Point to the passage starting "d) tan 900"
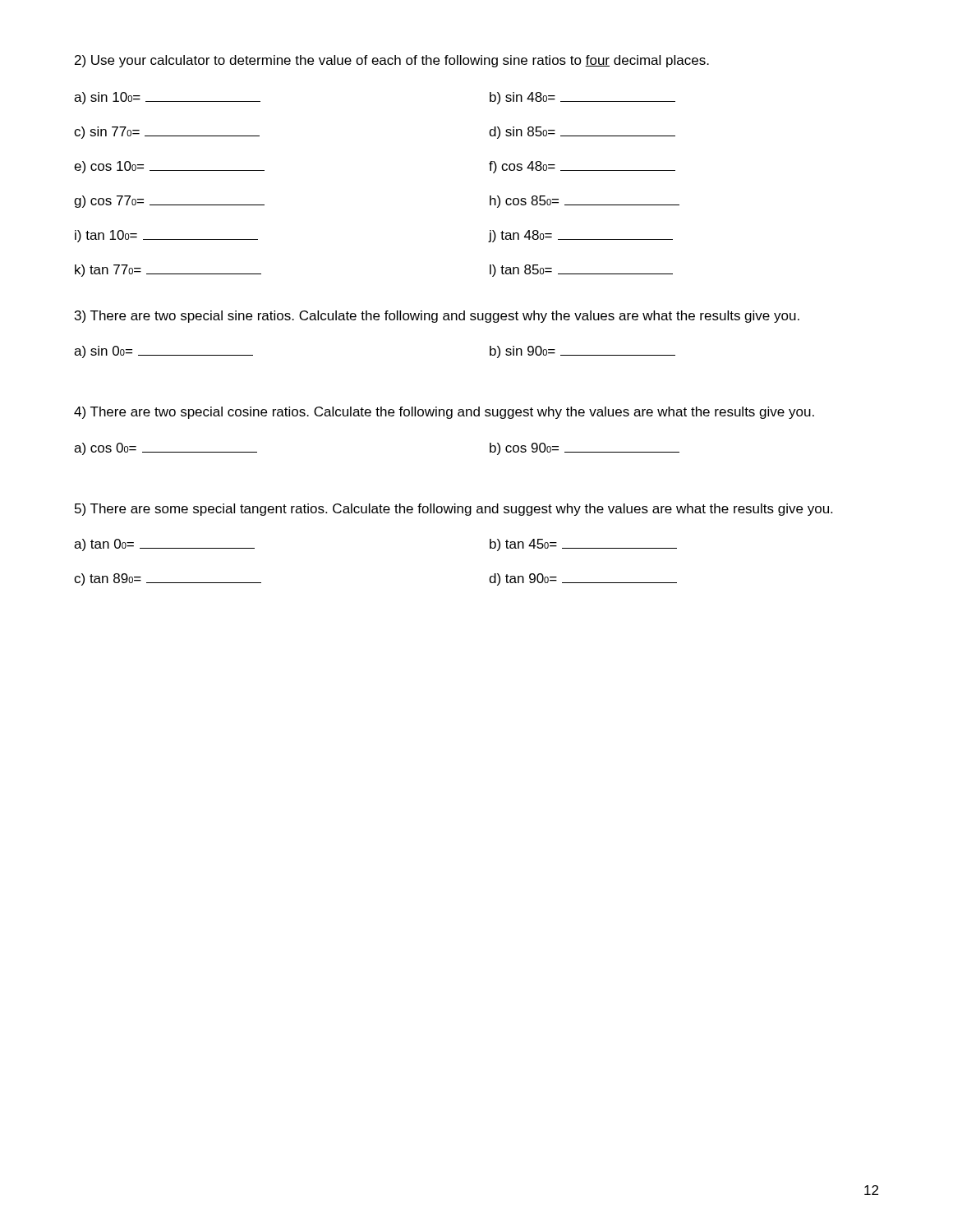Viewport: 953px width, 1232px height. [x=583, y=577]
